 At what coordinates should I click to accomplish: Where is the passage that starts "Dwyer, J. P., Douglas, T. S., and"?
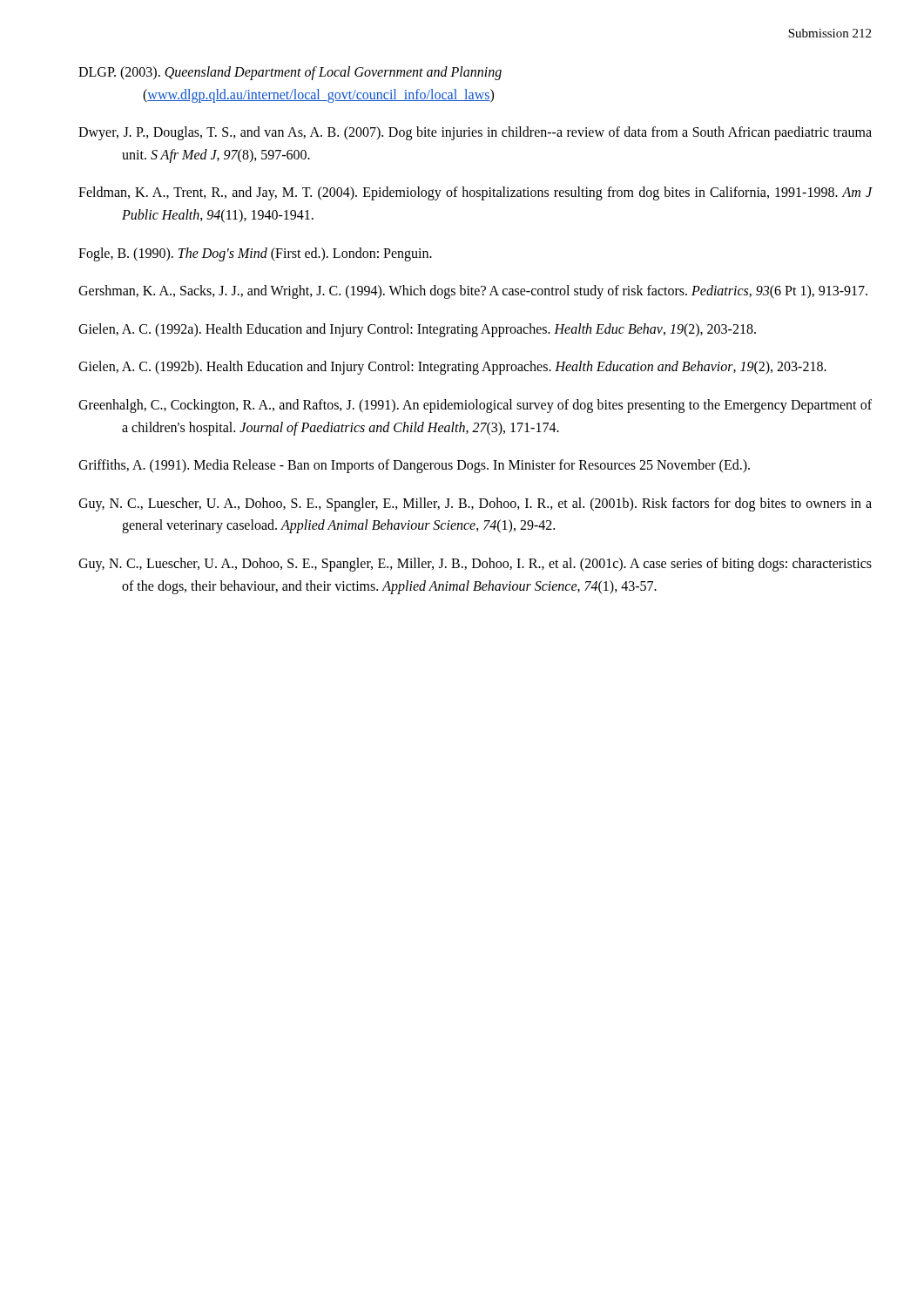(x=475, y=143)
